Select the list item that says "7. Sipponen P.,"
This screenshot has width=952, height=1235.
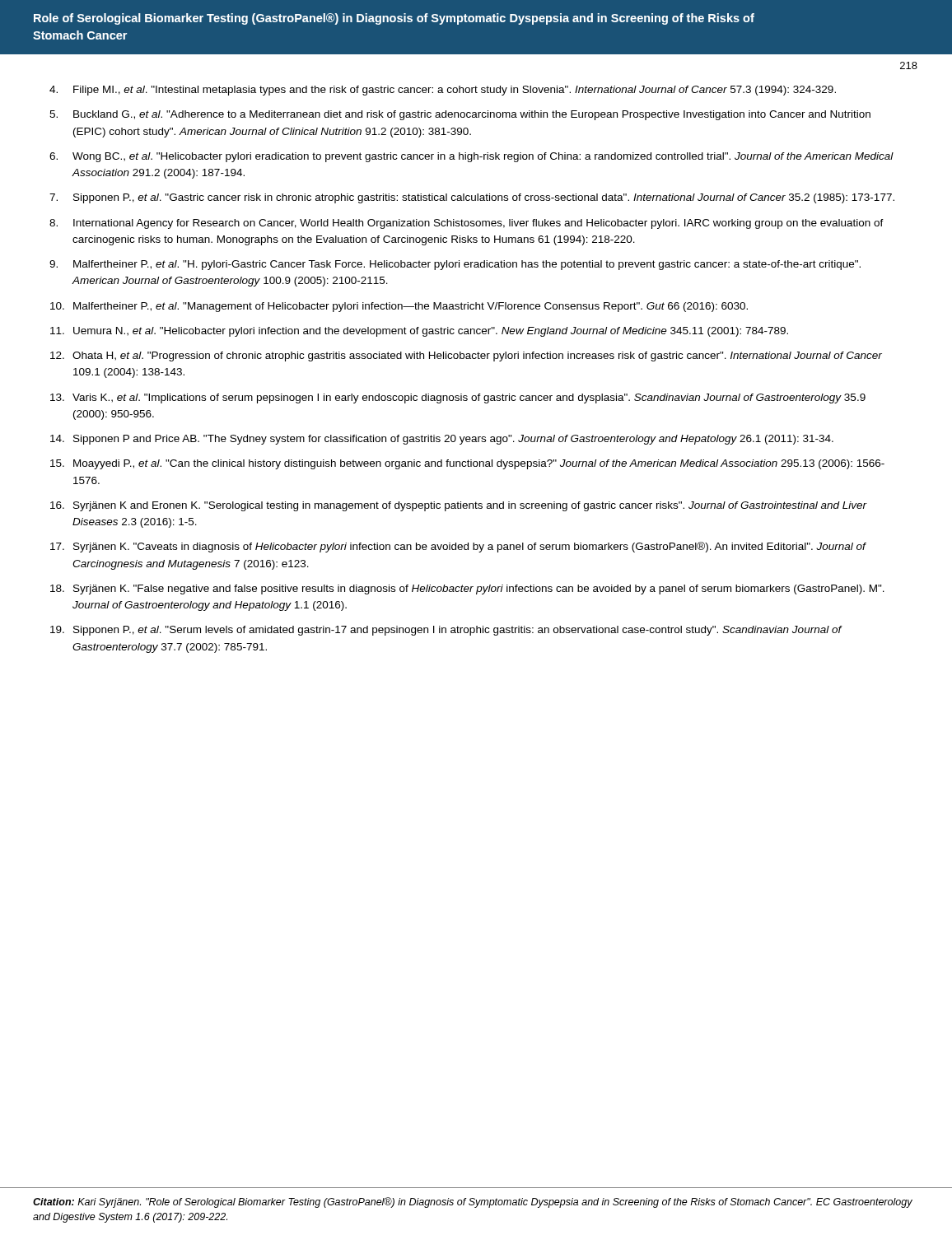click(476, 198)
